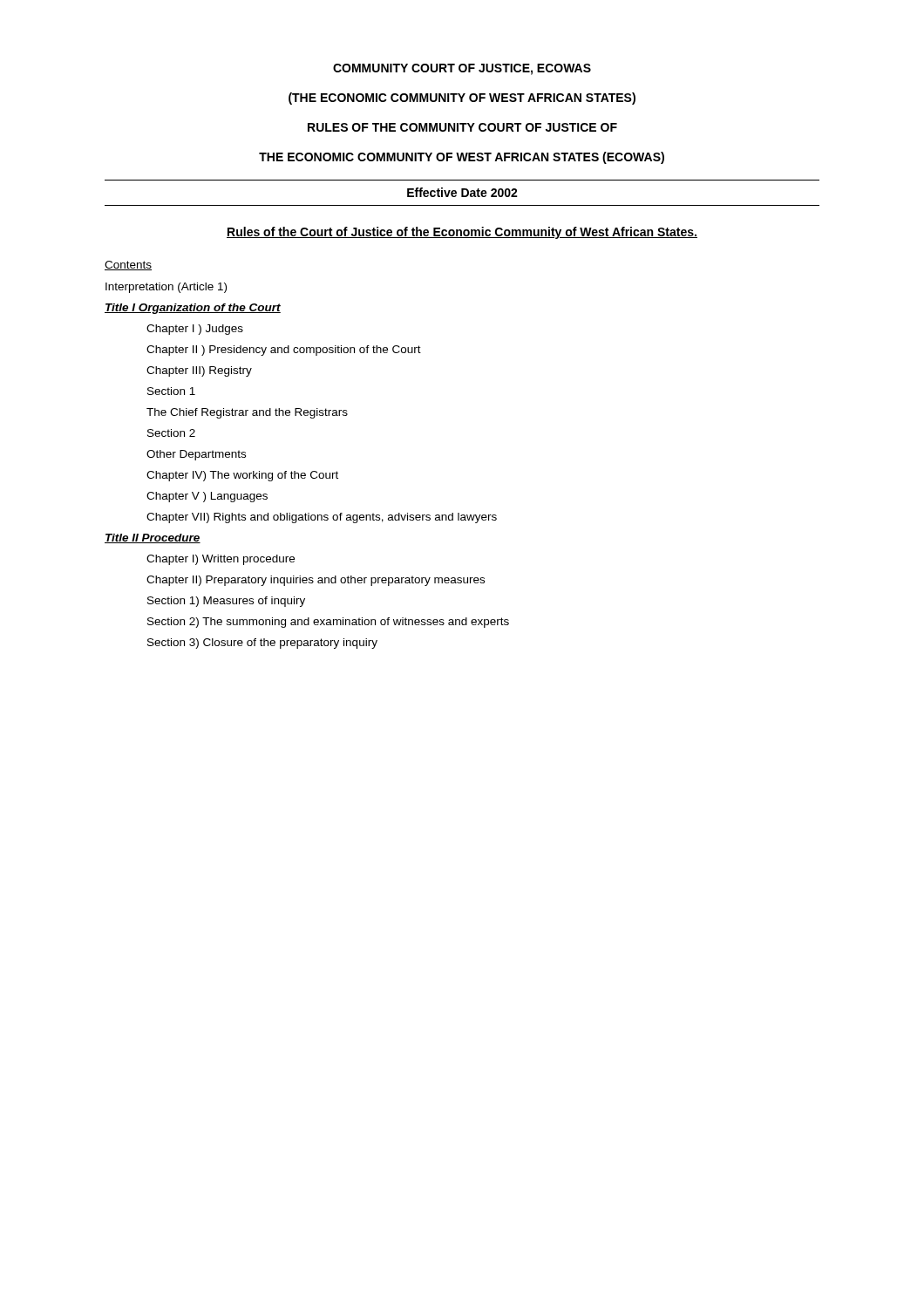Click on the list item that says "Chapter II ) Presidency and composition"
This screenshot has height=1308, width=924.
pos(283,349)
